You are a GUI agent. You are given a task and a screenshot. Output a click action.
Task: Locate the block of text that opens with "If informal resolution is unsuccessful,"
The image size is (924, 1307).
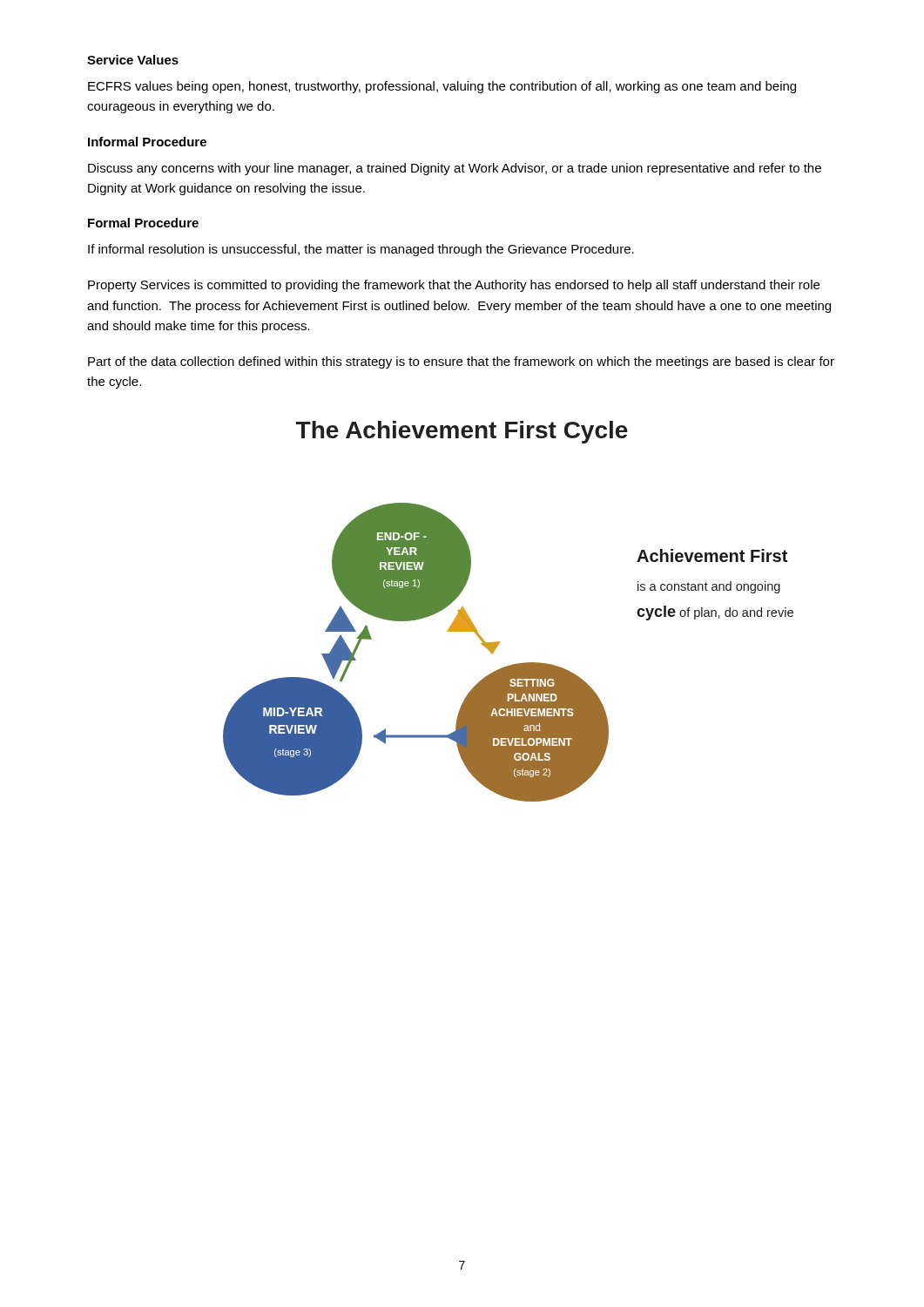click(361, 249)
